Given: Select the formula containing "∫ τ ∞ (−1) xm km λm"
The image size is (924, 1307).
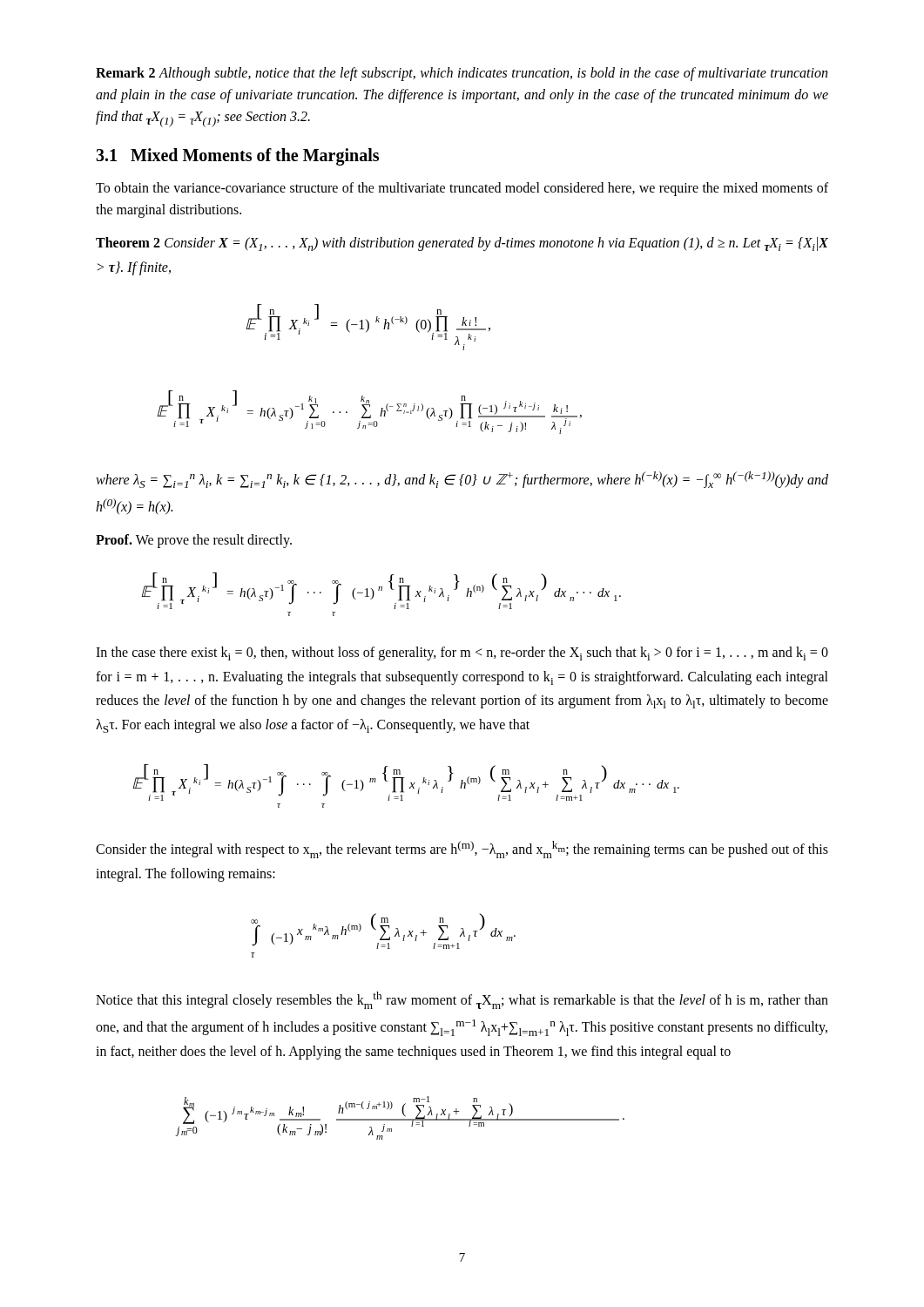Looking at the screenshot, I should tap(462, 936).
